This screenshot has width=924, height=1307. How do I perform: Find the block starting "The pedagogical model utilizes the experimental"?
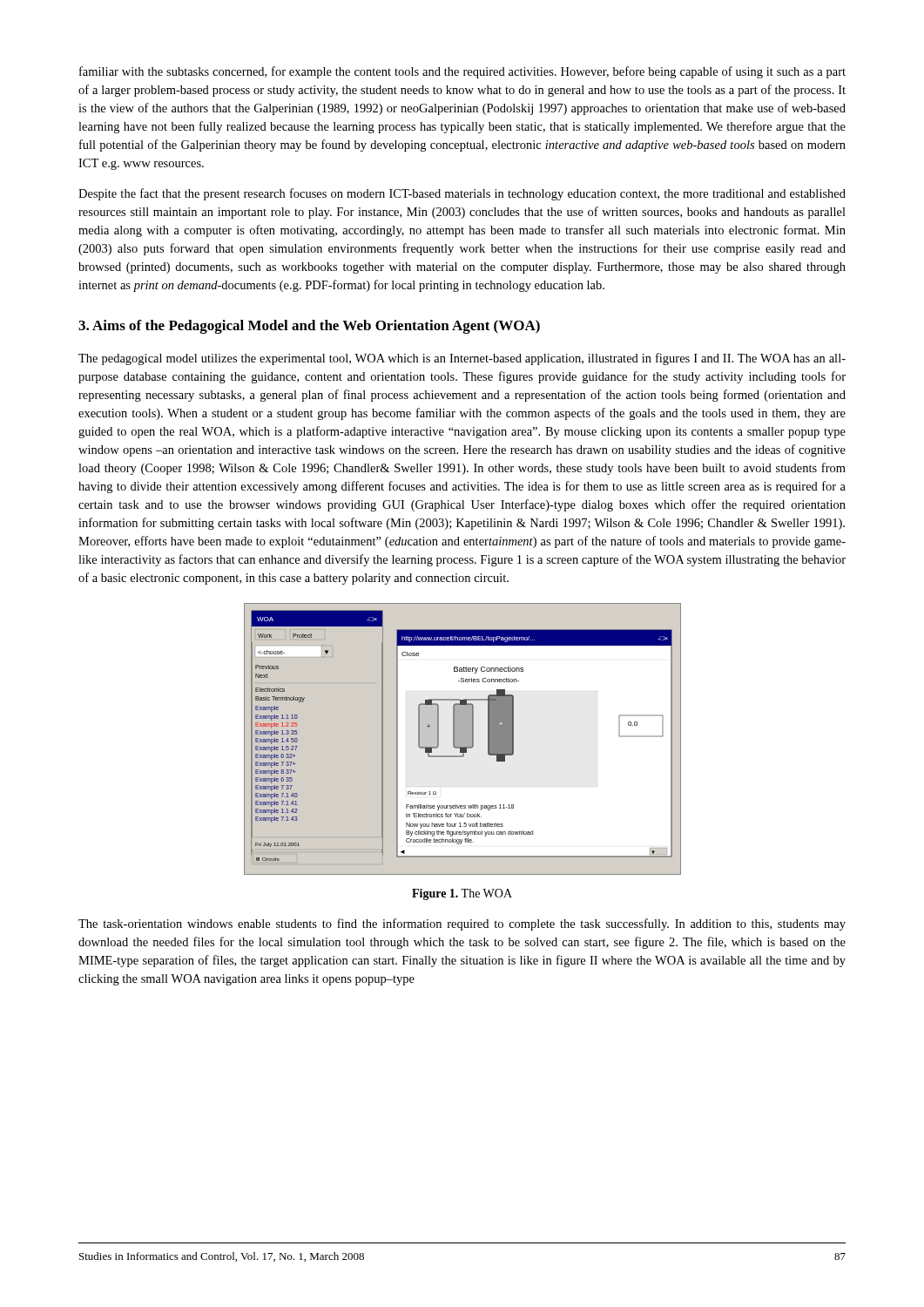point(462,468)
